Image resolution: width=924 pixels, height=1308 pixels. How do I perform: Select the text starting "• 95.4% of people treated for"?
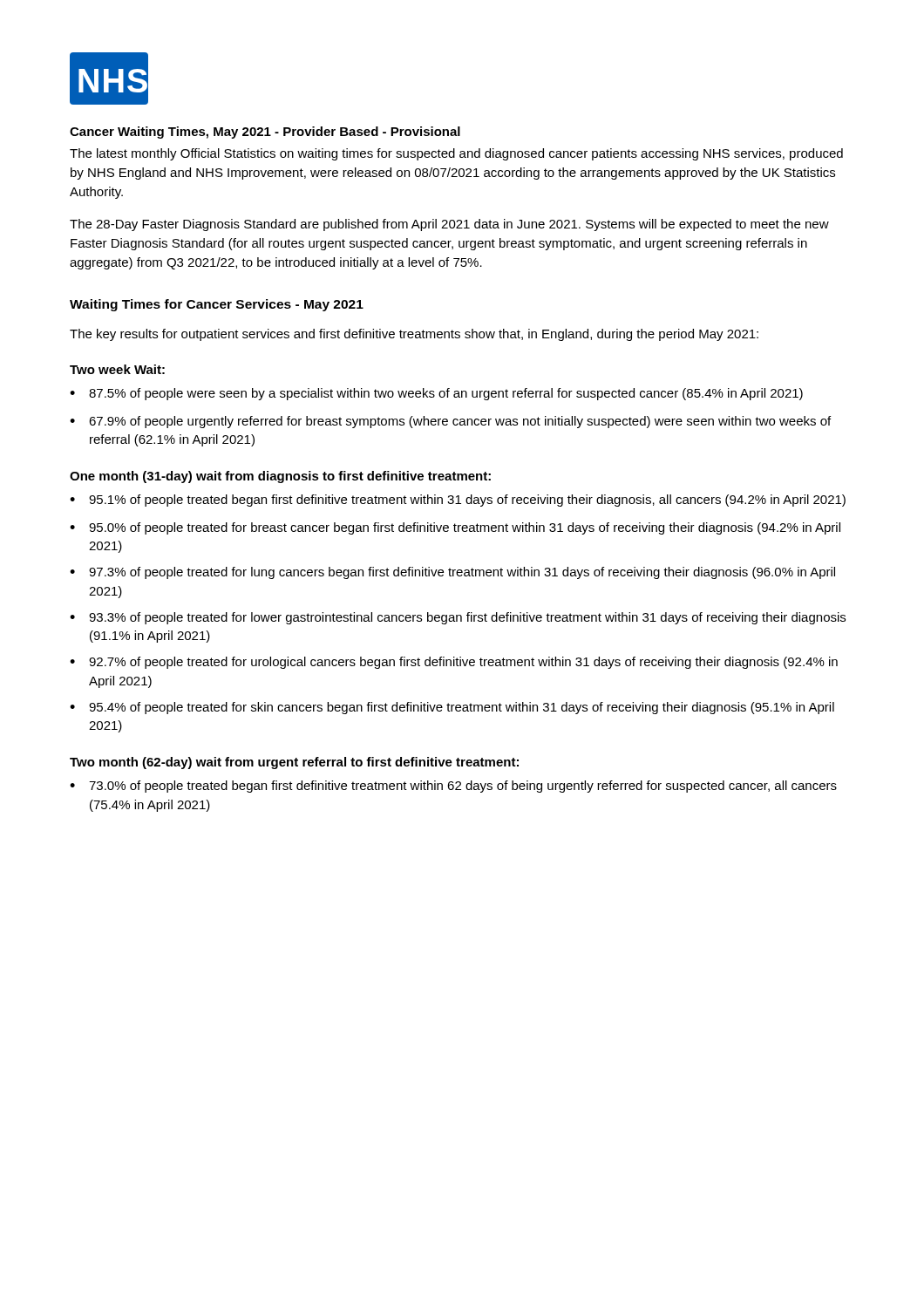462,716
